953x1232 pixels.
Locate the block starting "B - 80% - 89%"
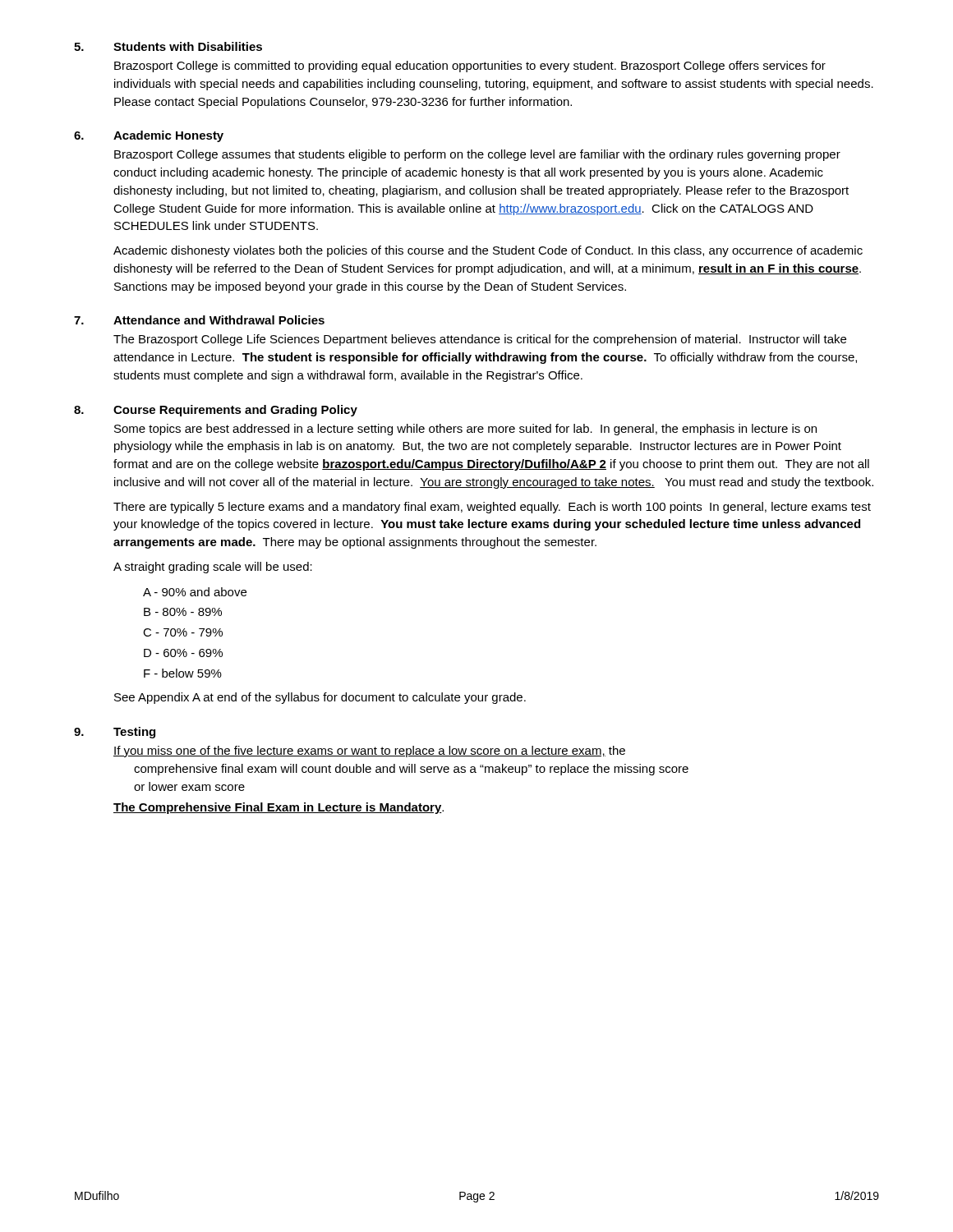point(183,612)
